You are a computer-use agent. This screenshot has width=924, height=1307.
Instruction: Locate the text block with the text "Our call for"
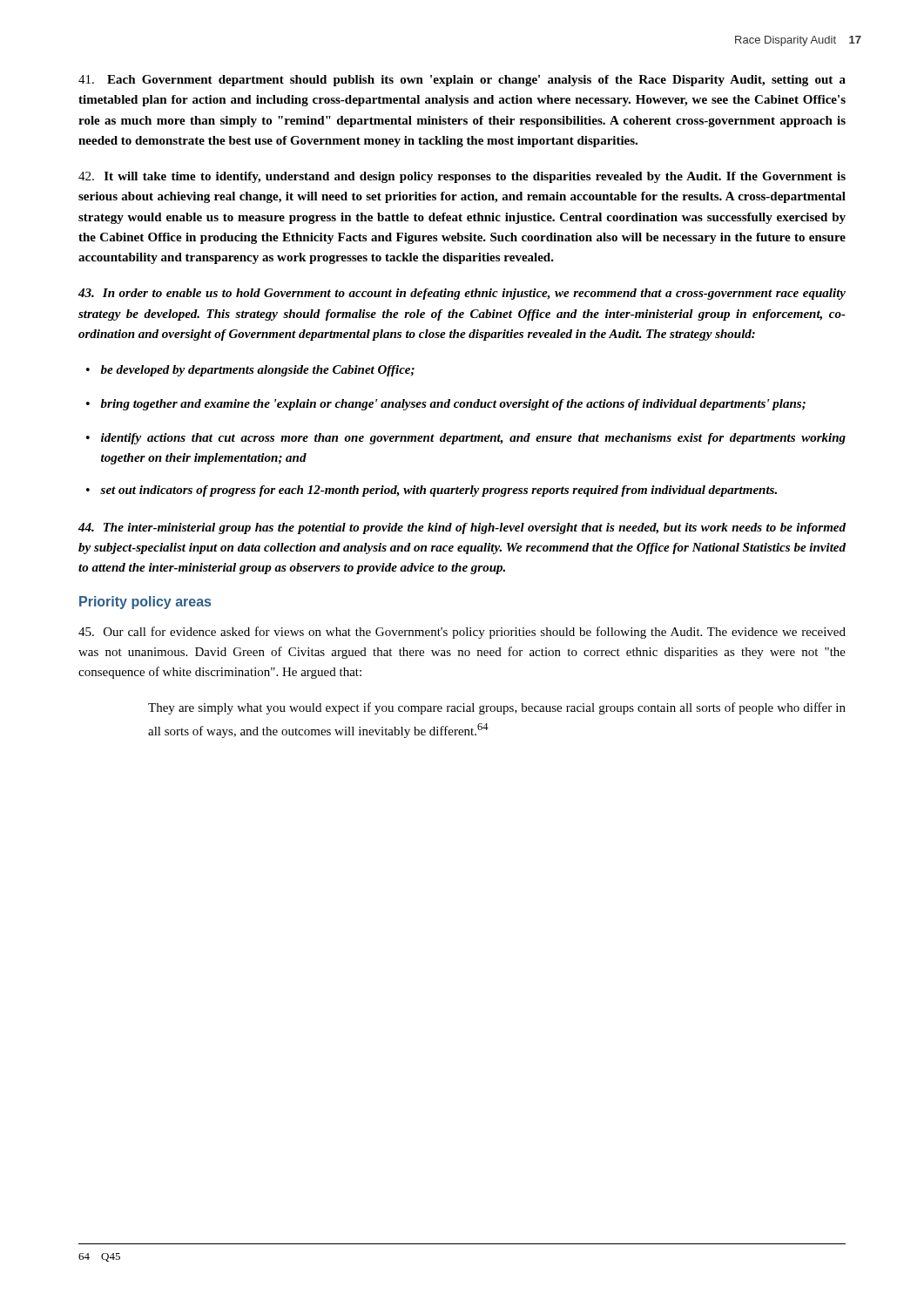coord(462,652)
